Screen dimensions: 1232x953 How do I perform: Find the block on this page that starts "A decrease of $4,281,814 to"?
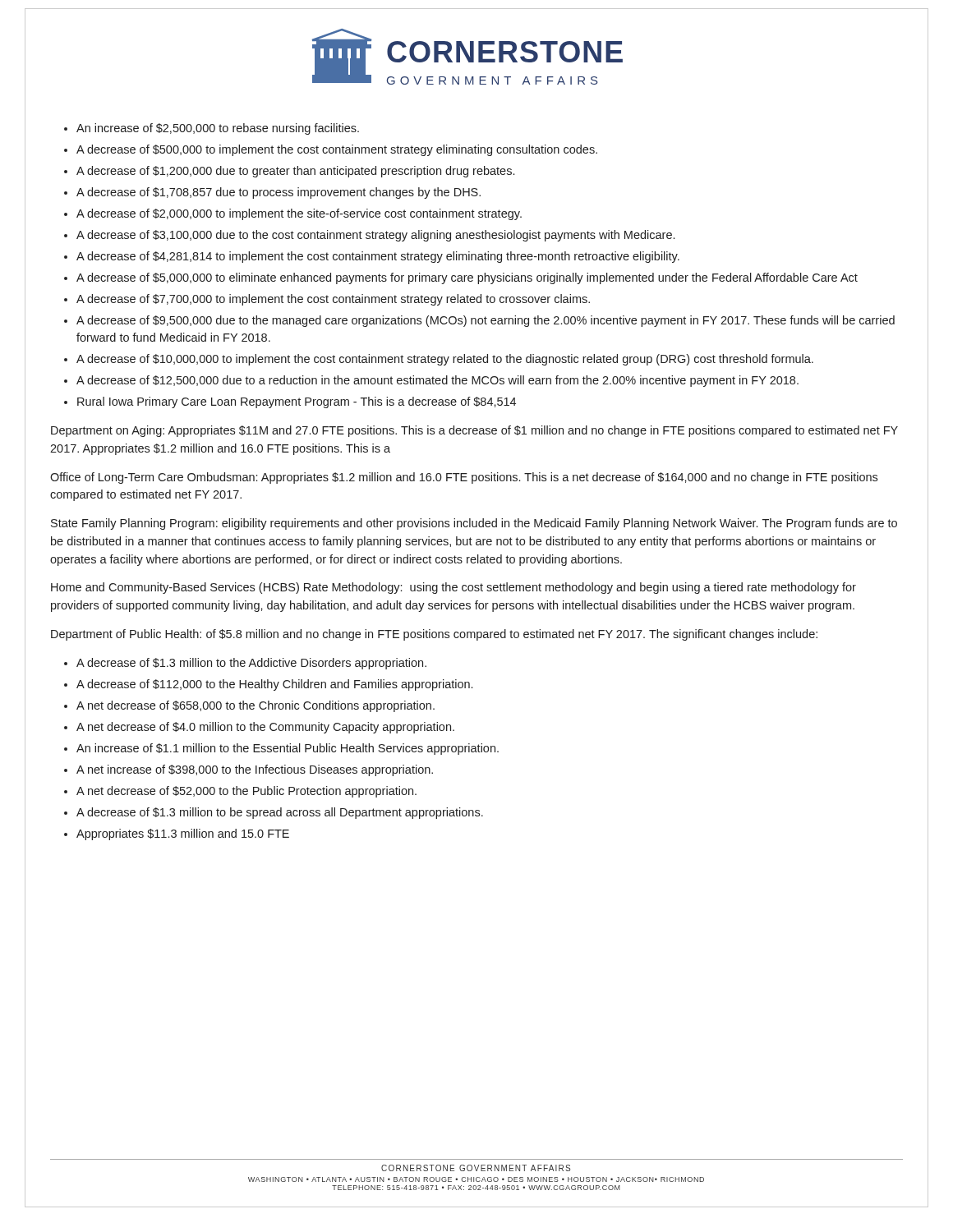(378, 256)
